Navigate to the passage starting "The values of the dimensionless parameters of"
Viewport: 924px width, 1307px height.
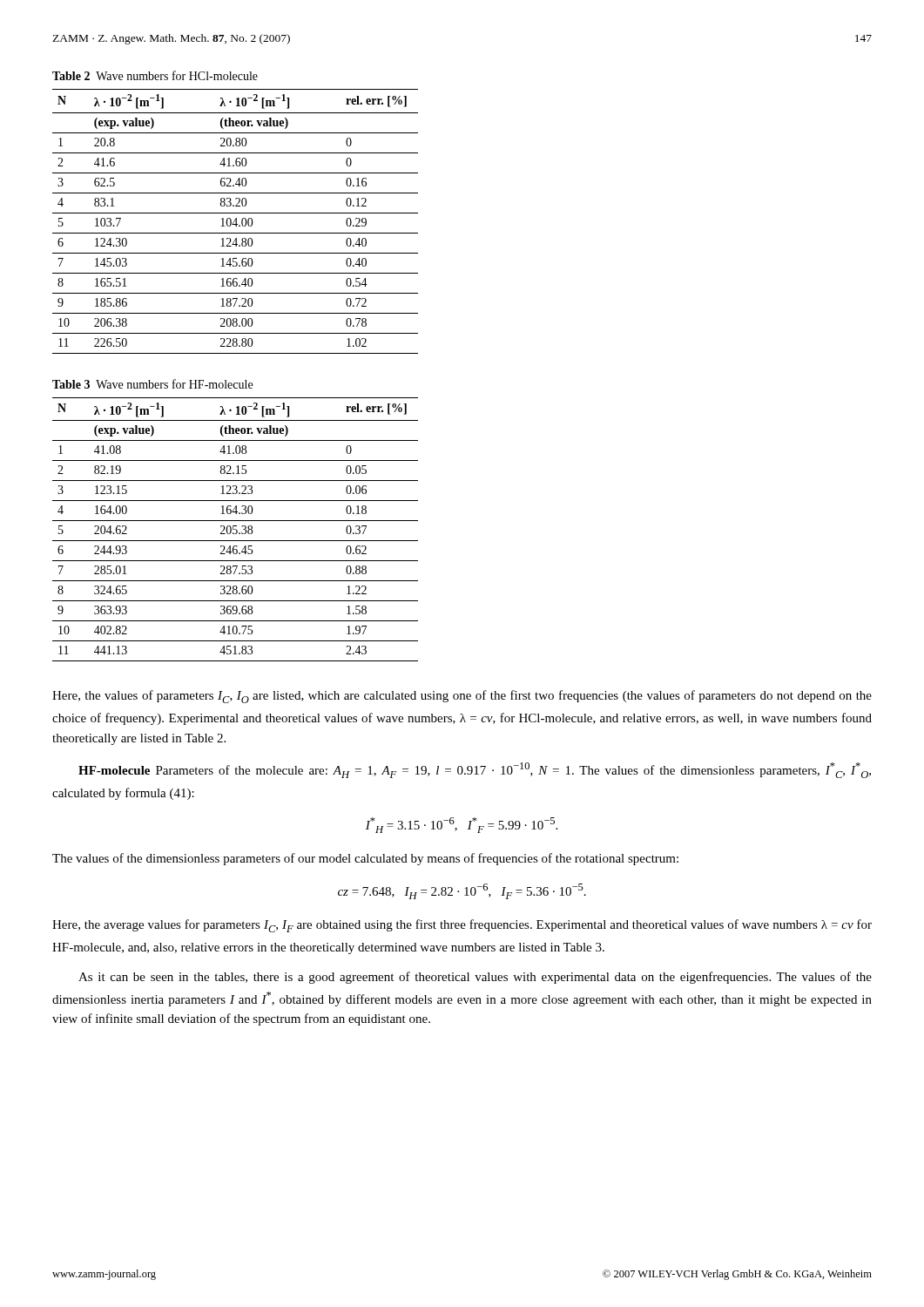366,859
